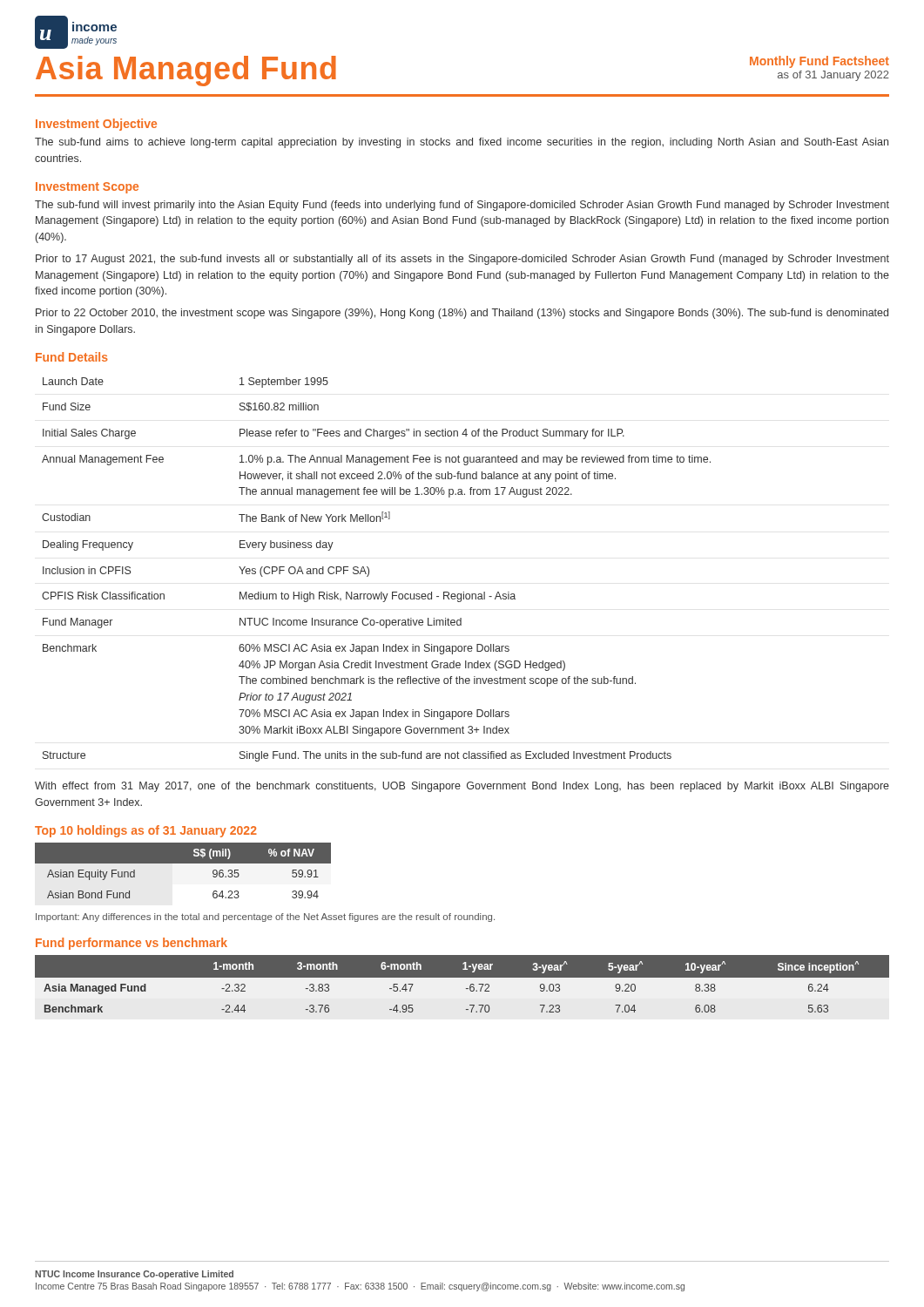The width and height of the screenshot is (924, 1307).
Task: Point to the text starting "Fund performance vs benchmark"
Action: 131,943
